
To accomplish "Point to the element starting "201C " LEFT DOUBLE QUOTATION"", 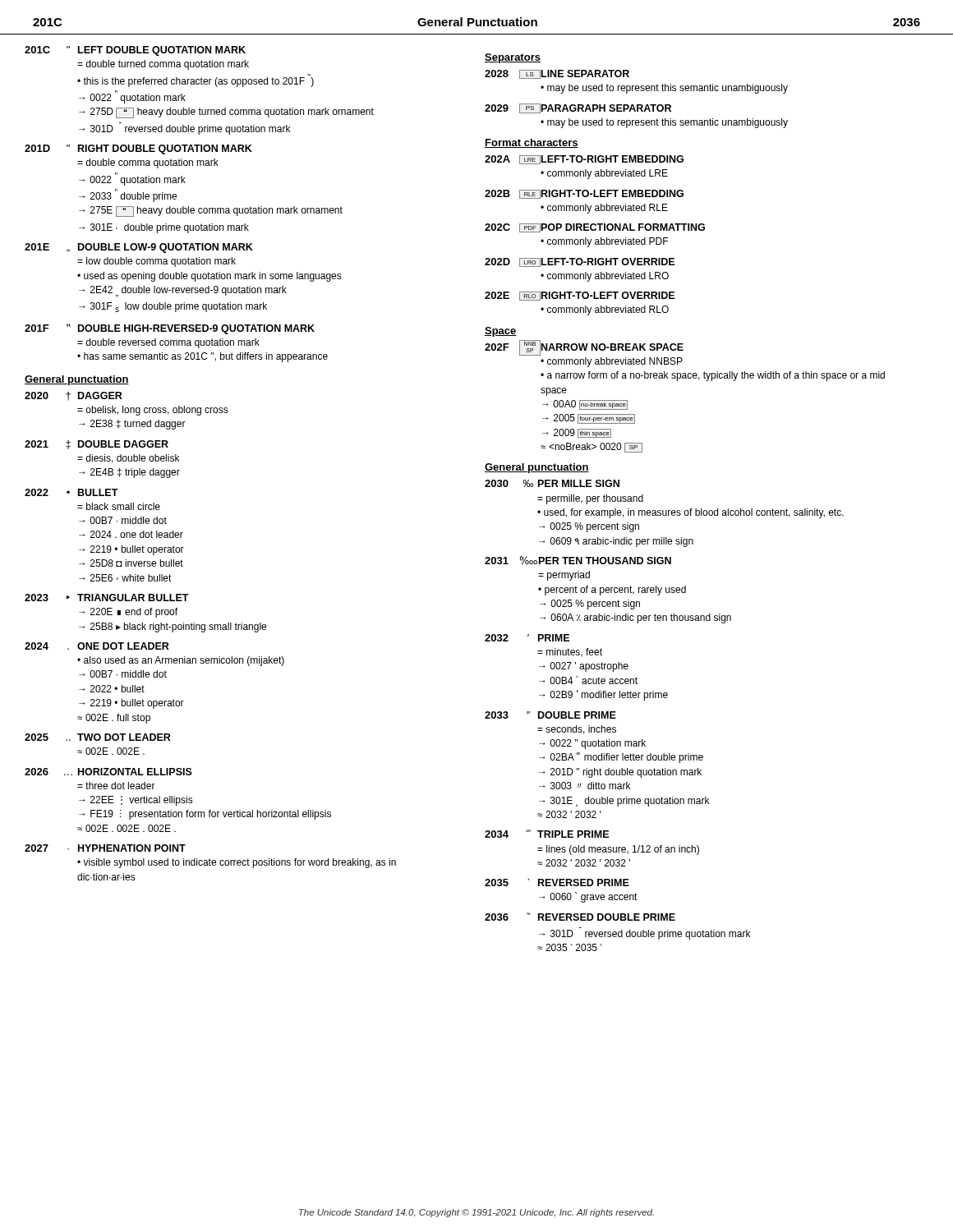I will pyautogui.click(x=238, y=90).
